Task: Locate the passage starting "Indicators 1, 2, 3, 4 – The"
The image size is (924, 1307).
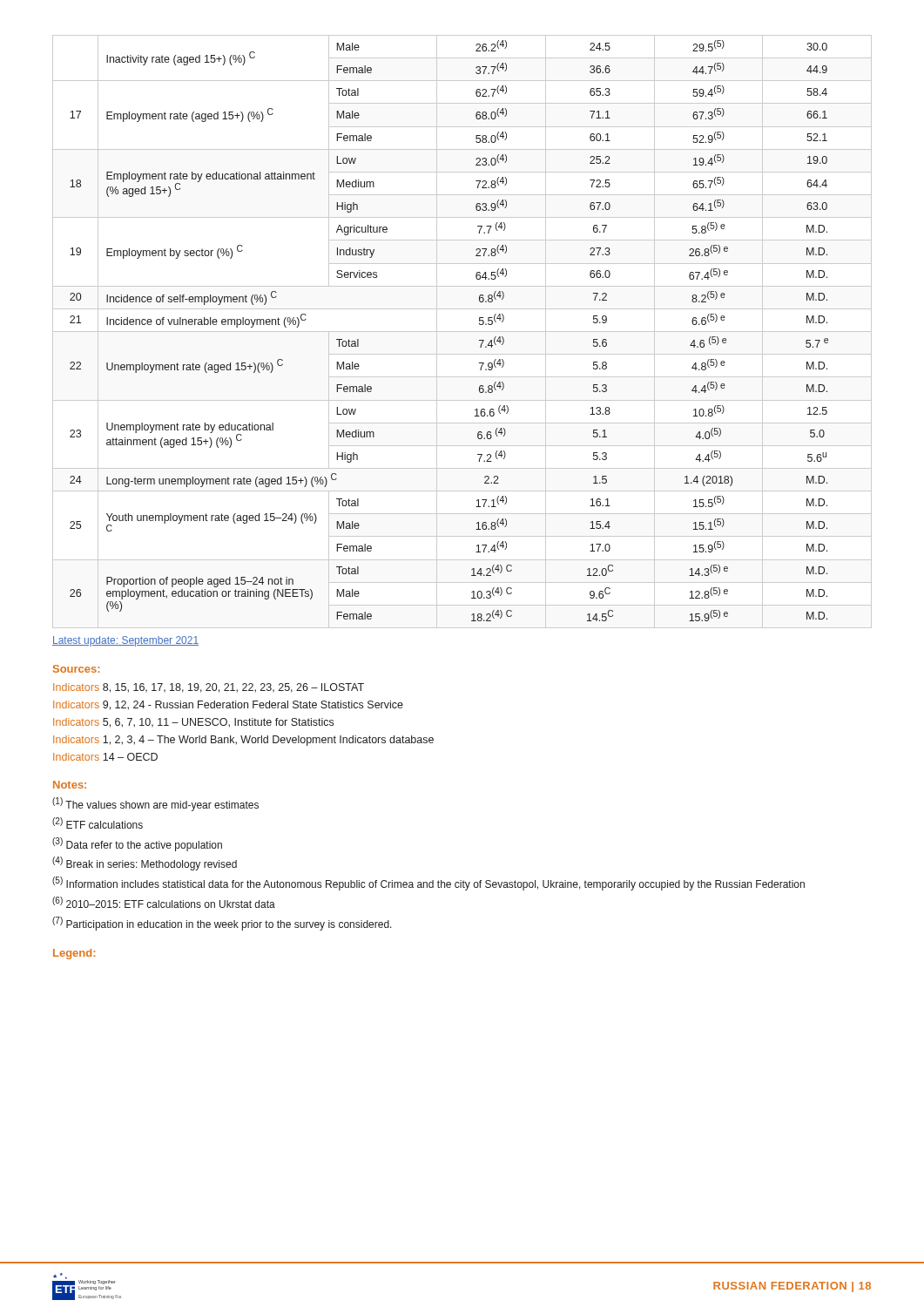Action: (243, 740)
